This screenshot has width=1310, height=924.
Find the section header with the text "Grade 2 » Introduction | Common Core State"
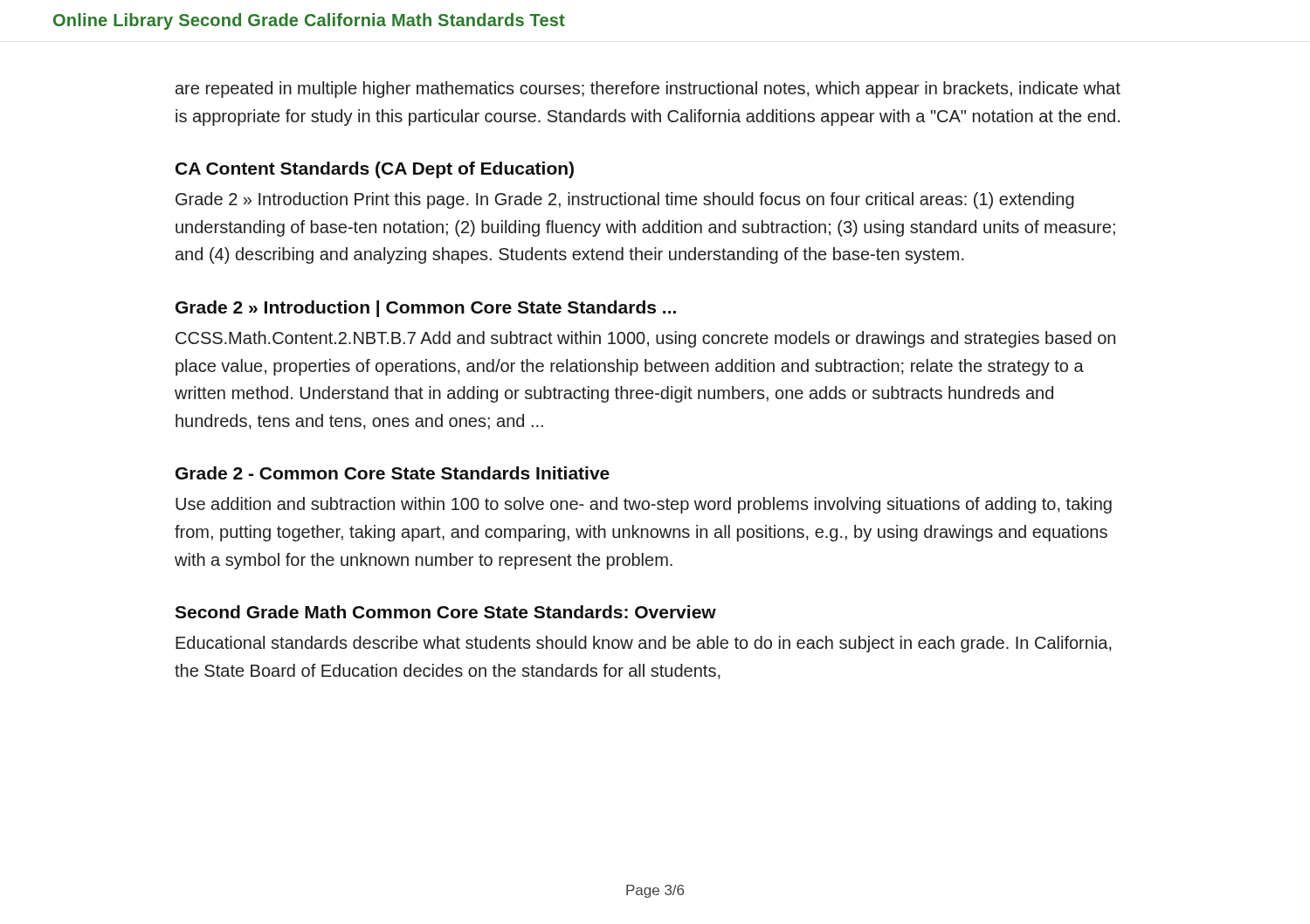pos(426,307)
